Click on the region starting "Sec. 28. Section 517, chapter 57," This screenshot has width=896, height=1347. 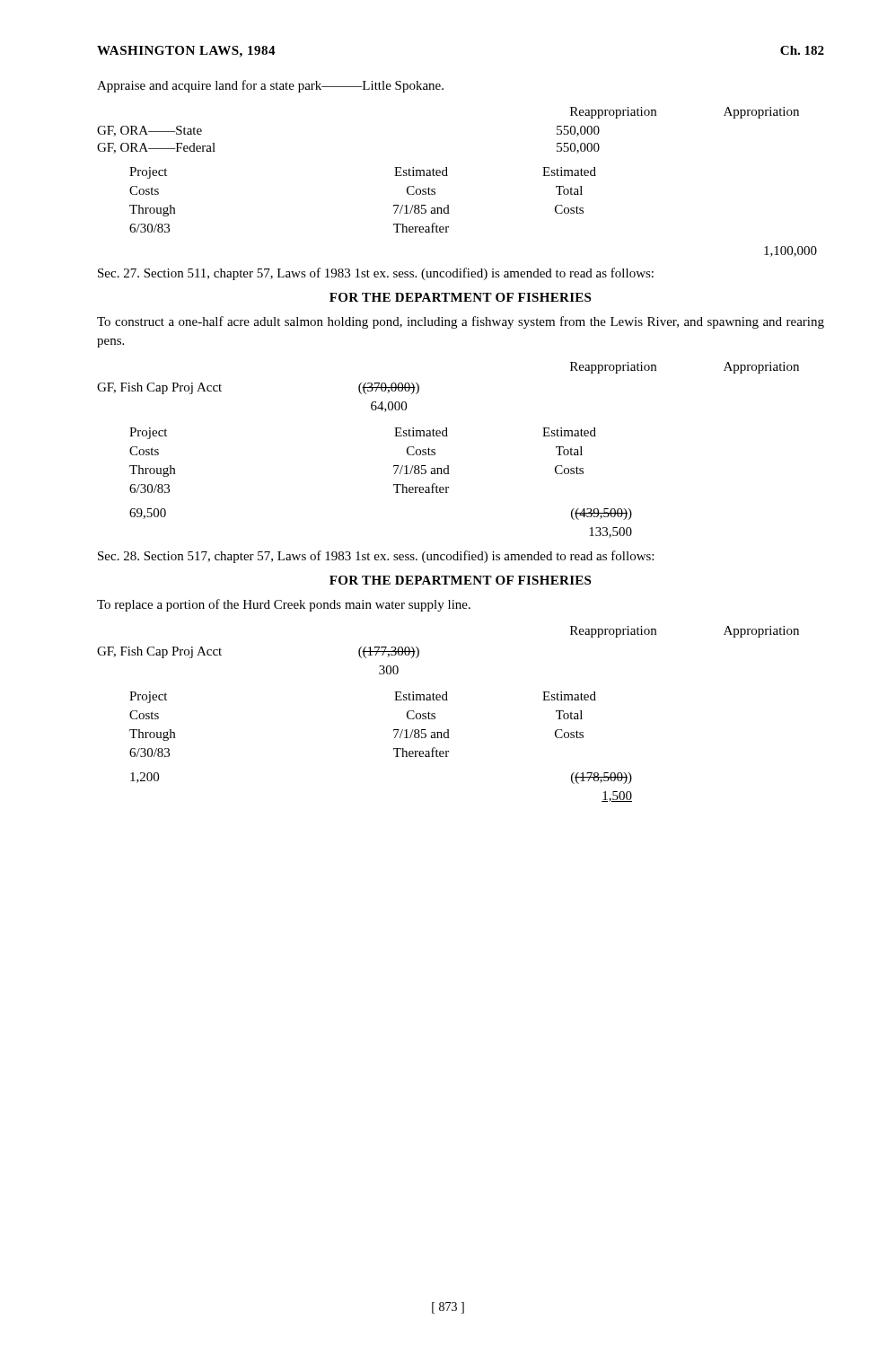pyautogui.click(x=376, y=556)
